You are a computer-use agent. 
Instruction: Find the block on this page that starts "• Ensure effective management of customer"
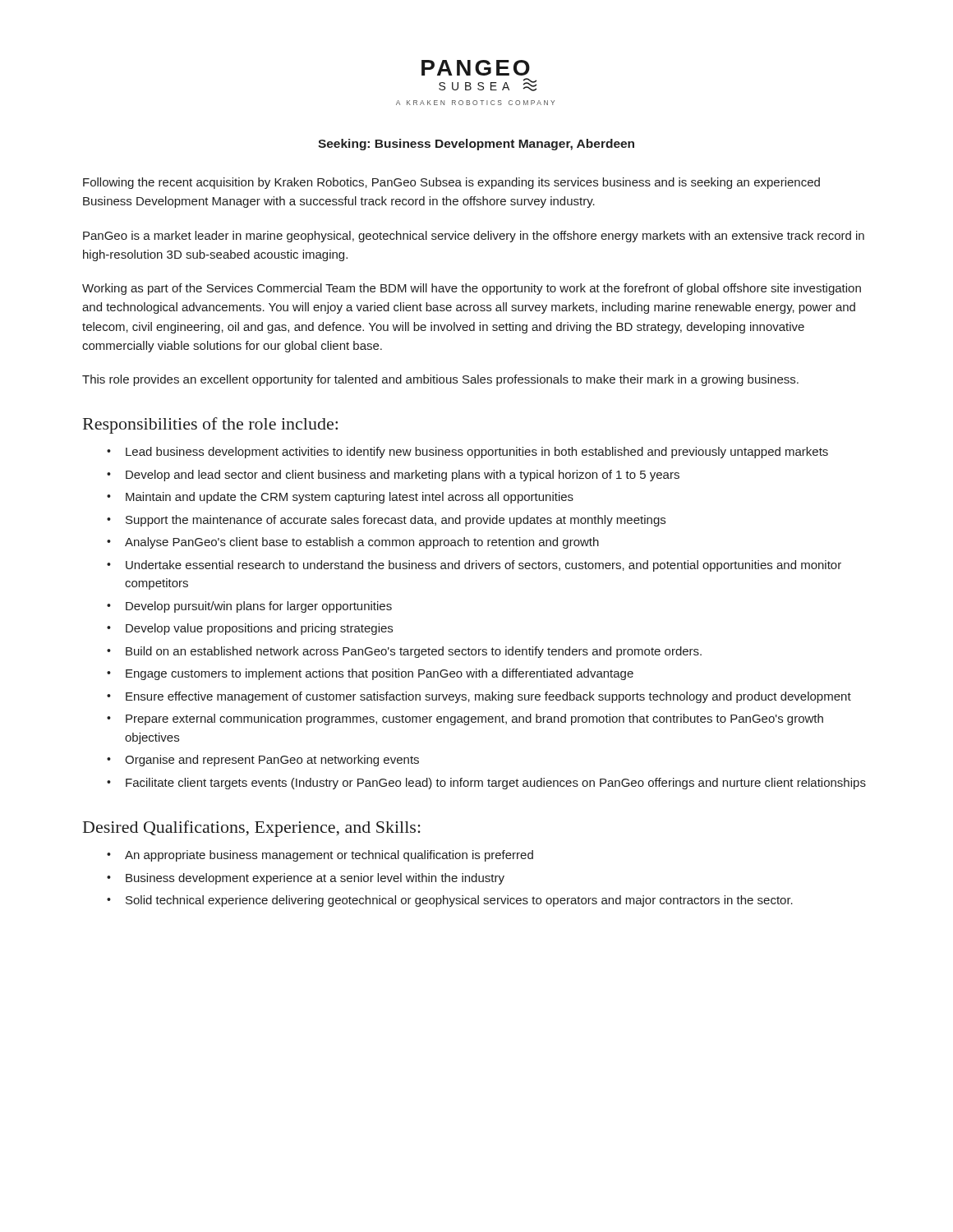tap(476, 696)
